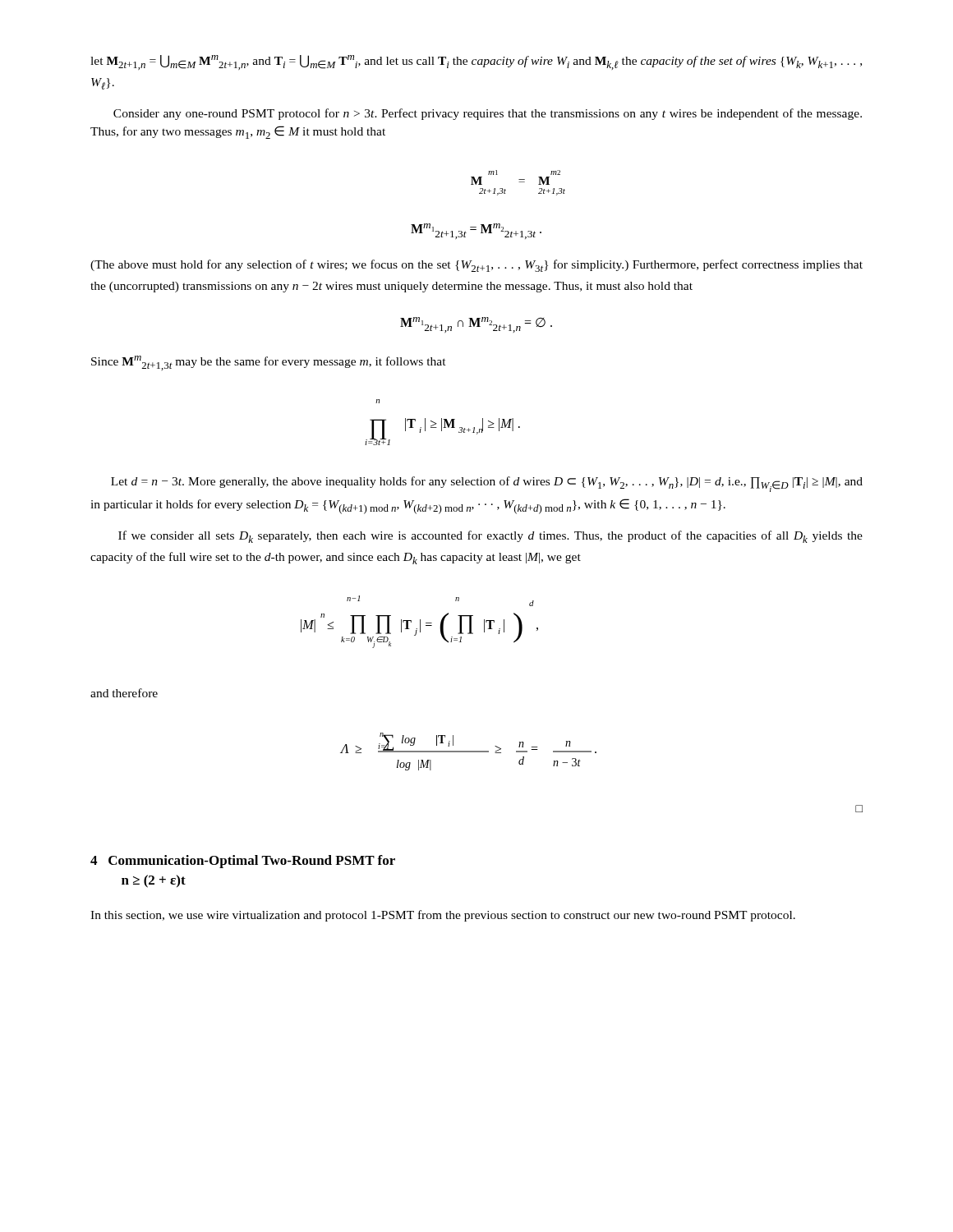
Task: Locate the formula with the text "∏ i=3t+1 n |T i |"
Action: coord(476,420)
